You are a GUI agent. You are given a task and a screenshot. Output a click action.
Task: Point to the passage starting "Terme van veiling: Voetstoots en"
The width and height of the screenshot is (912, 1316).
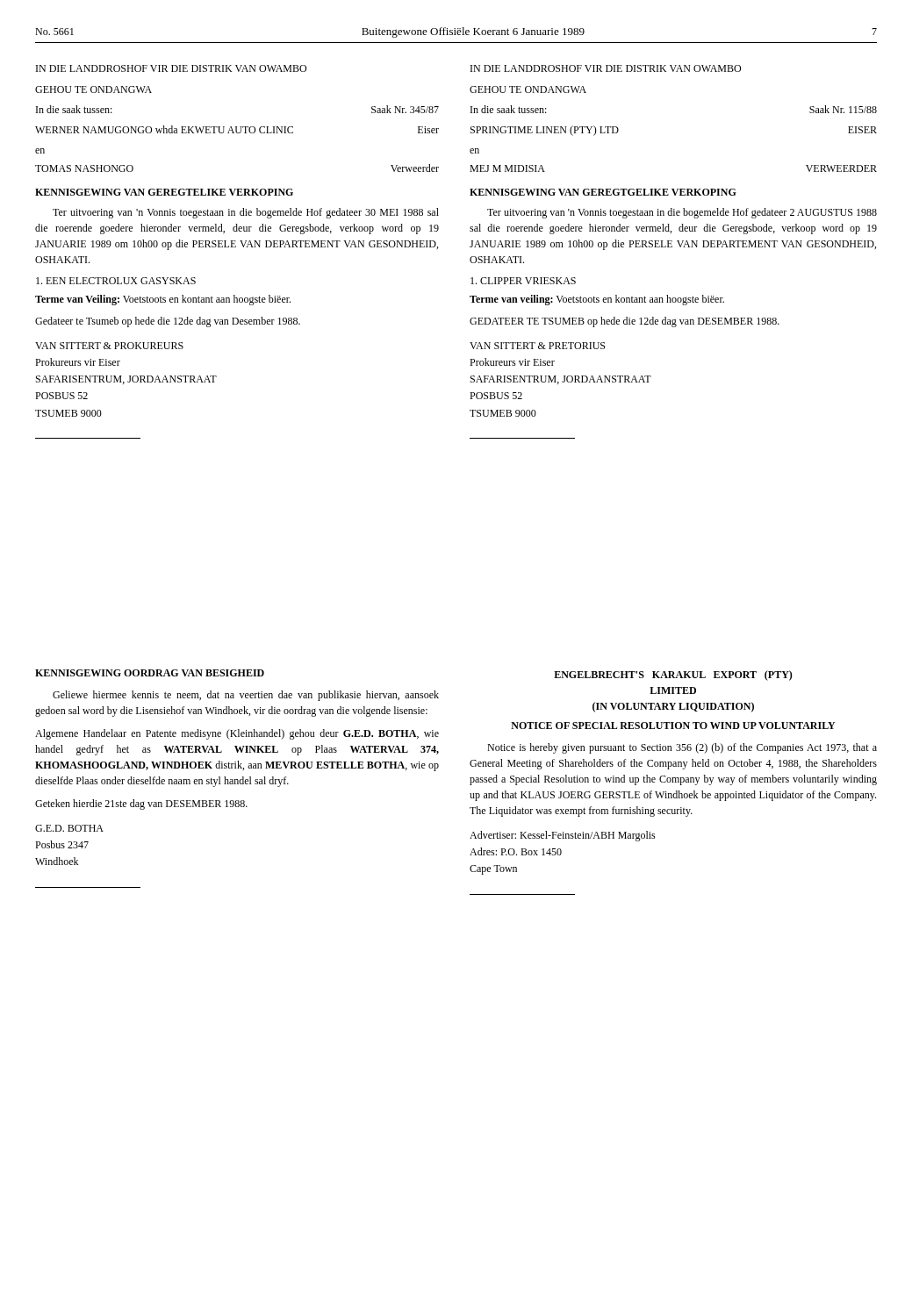coord(597,299)
